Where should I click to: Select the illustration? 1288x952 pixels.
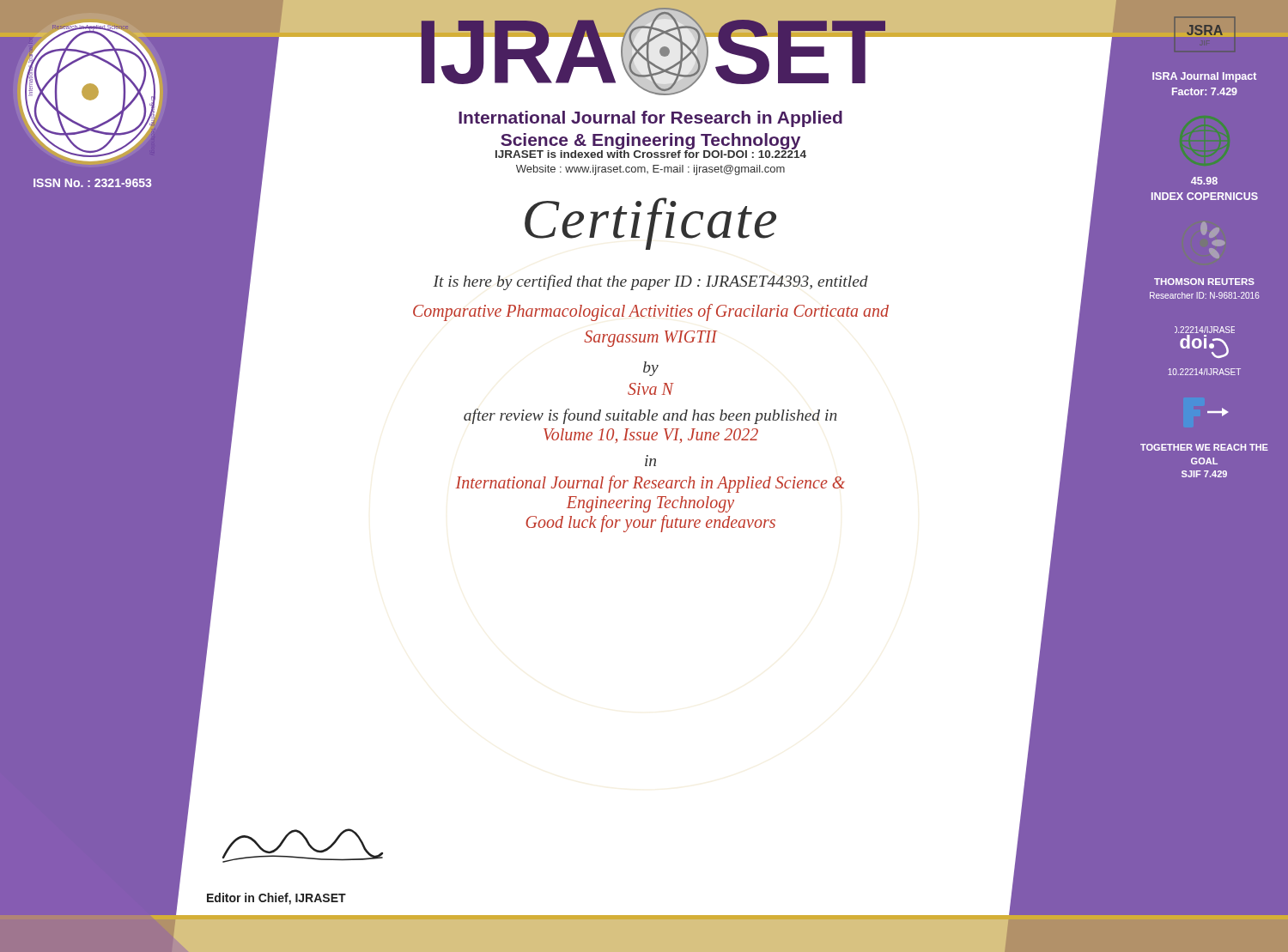[x=301, y=845]
